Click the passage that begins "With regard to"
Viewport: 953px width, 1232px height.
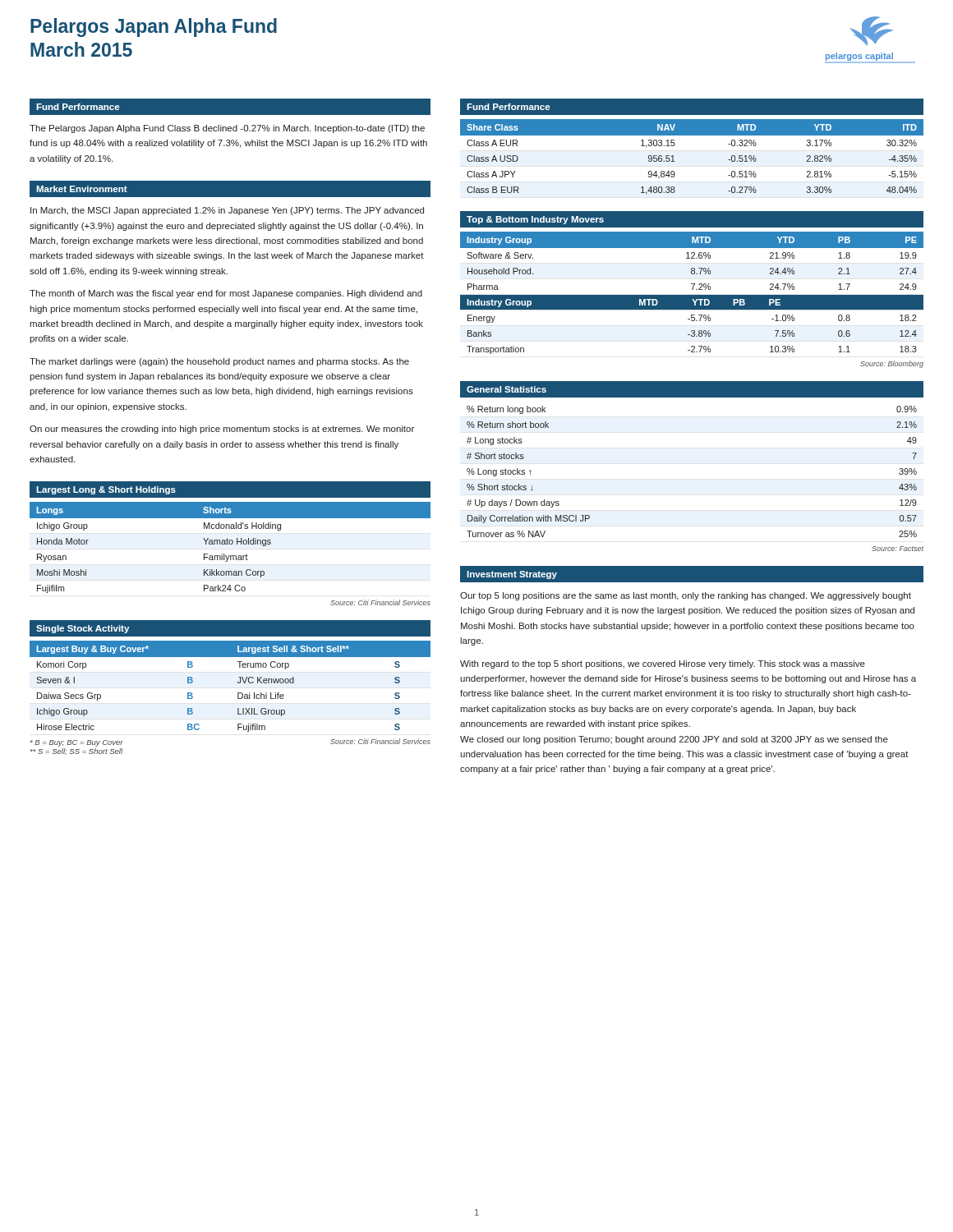[688, 716]
